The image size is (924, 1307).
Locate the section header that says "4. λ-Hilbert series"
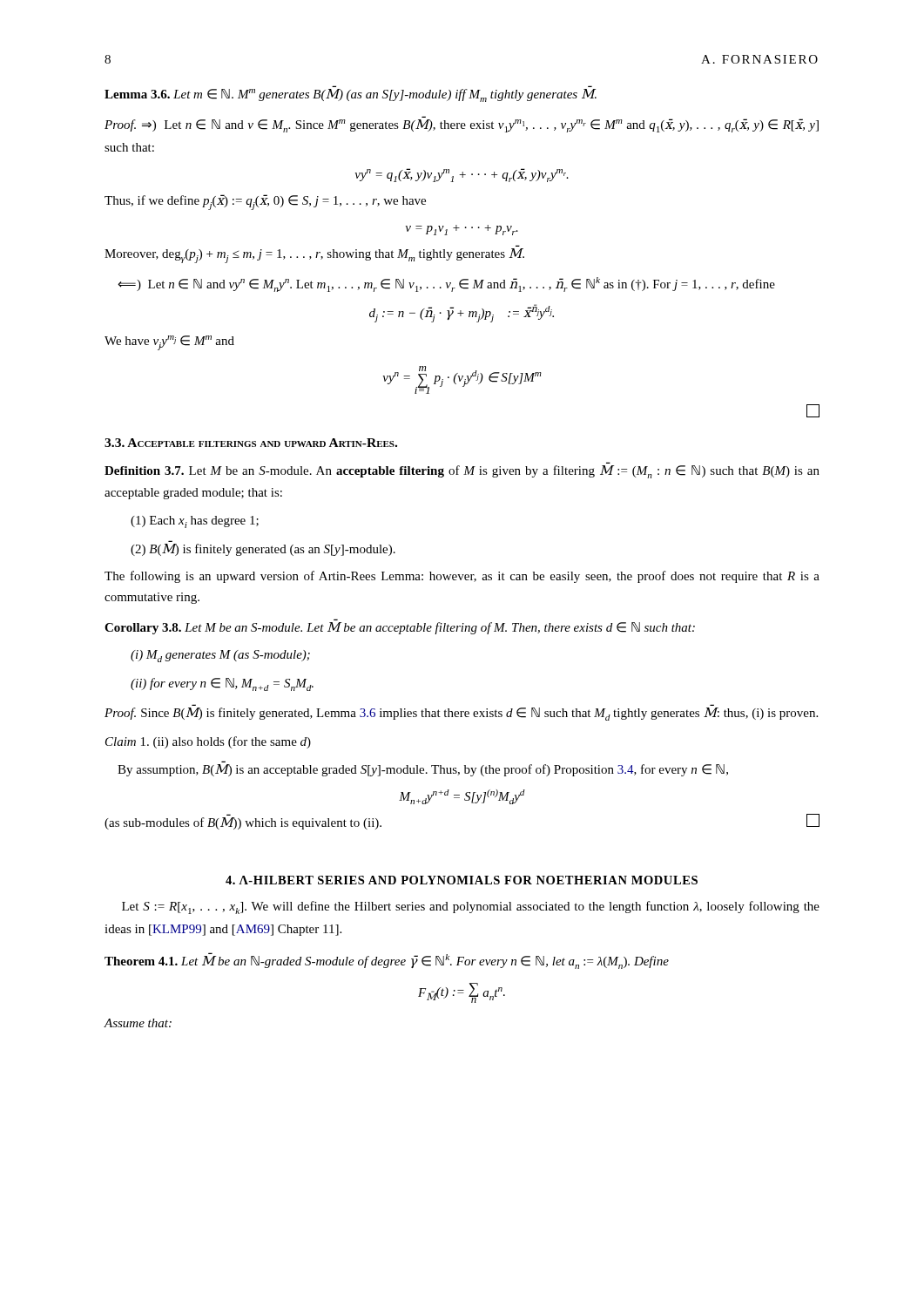462,880
